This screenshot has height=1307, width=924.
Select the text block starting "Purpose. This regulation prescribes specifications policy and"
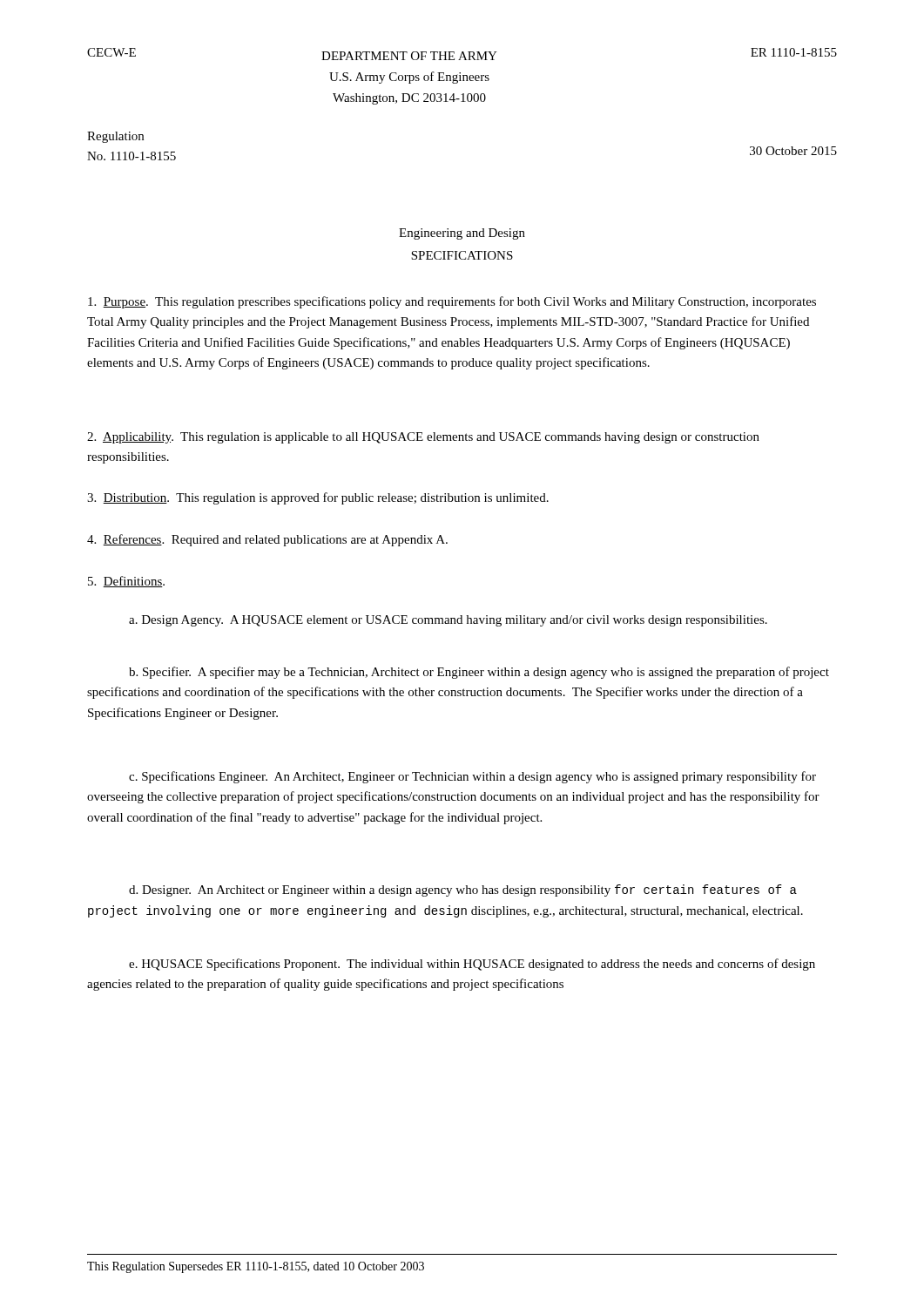452,332
